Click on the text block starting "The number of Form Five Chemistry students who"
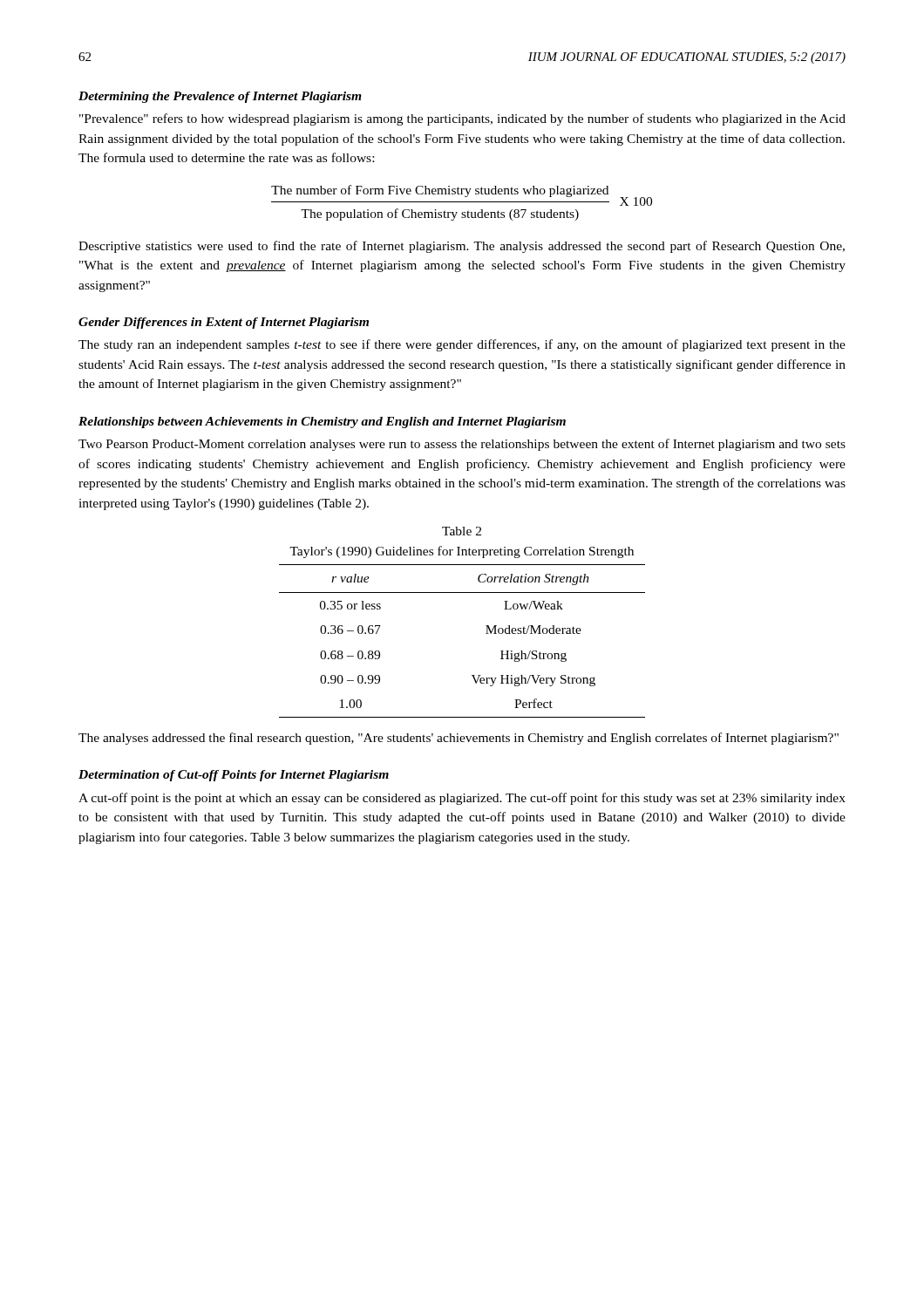The width and height of the screenshot is (924, 1308). [462, 202]
